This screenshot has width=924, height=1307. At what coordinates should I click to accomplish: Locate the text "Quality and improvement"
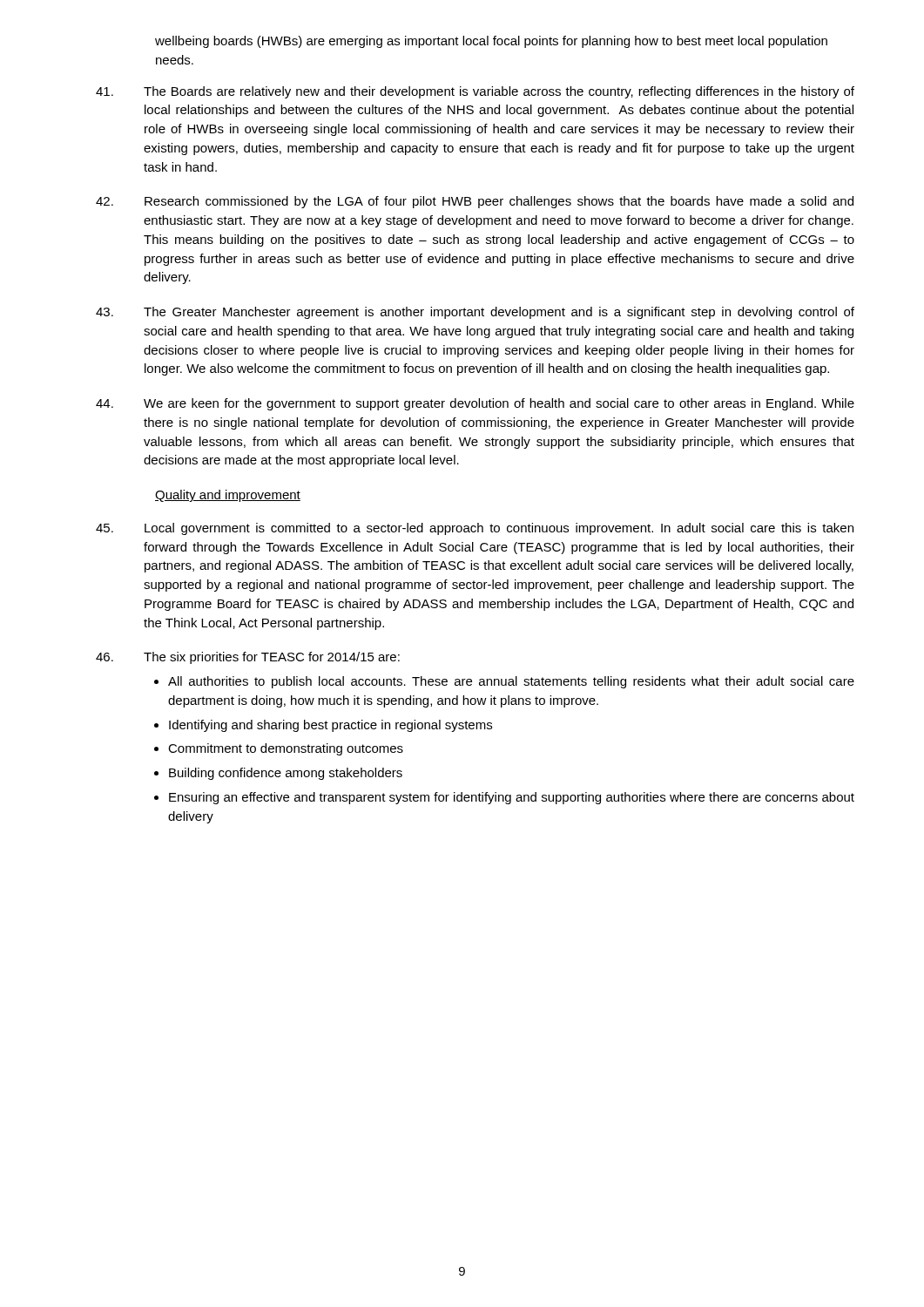coord(228,495)
